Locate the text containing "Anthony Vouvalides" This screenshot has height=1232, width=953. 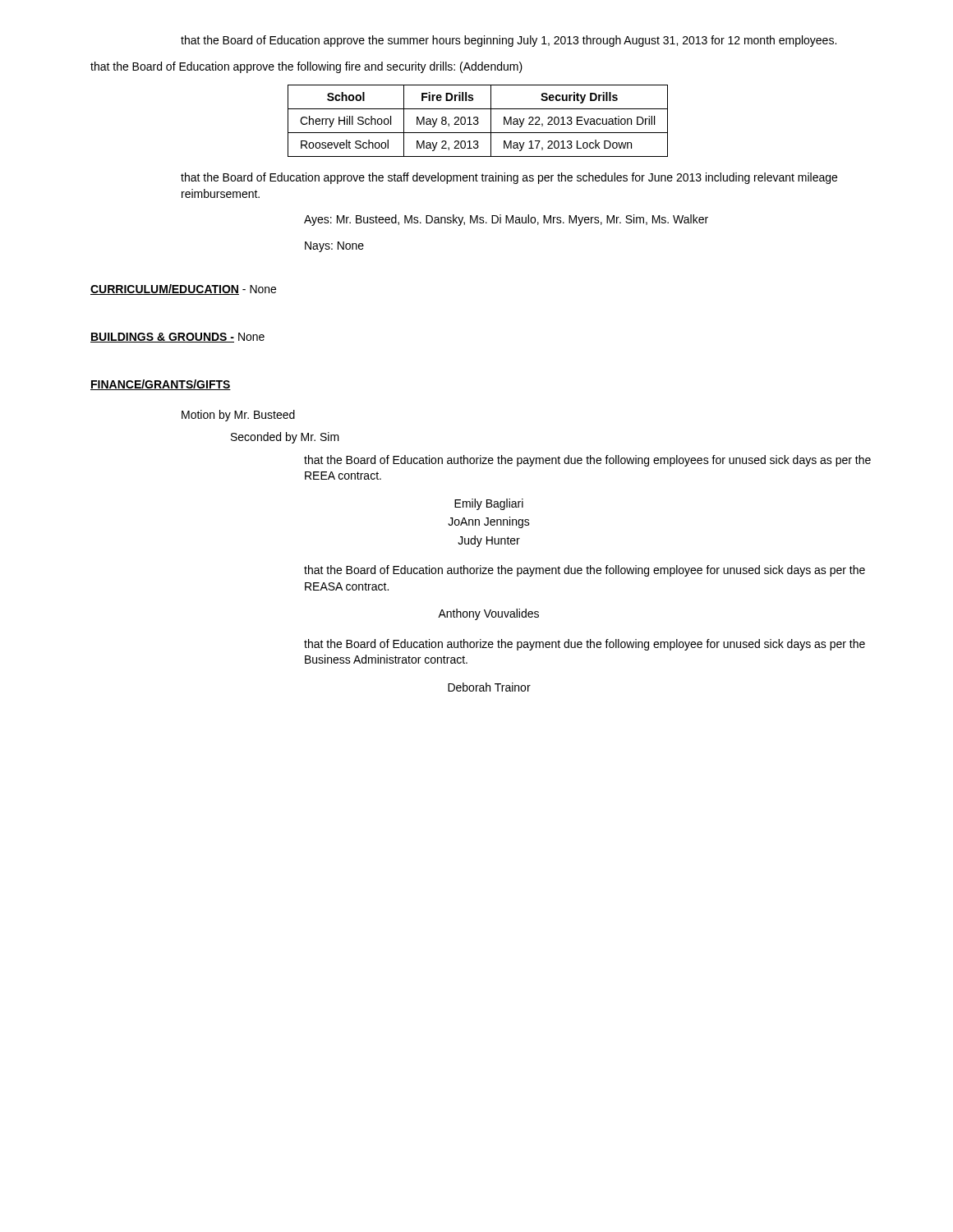[489, 614]
